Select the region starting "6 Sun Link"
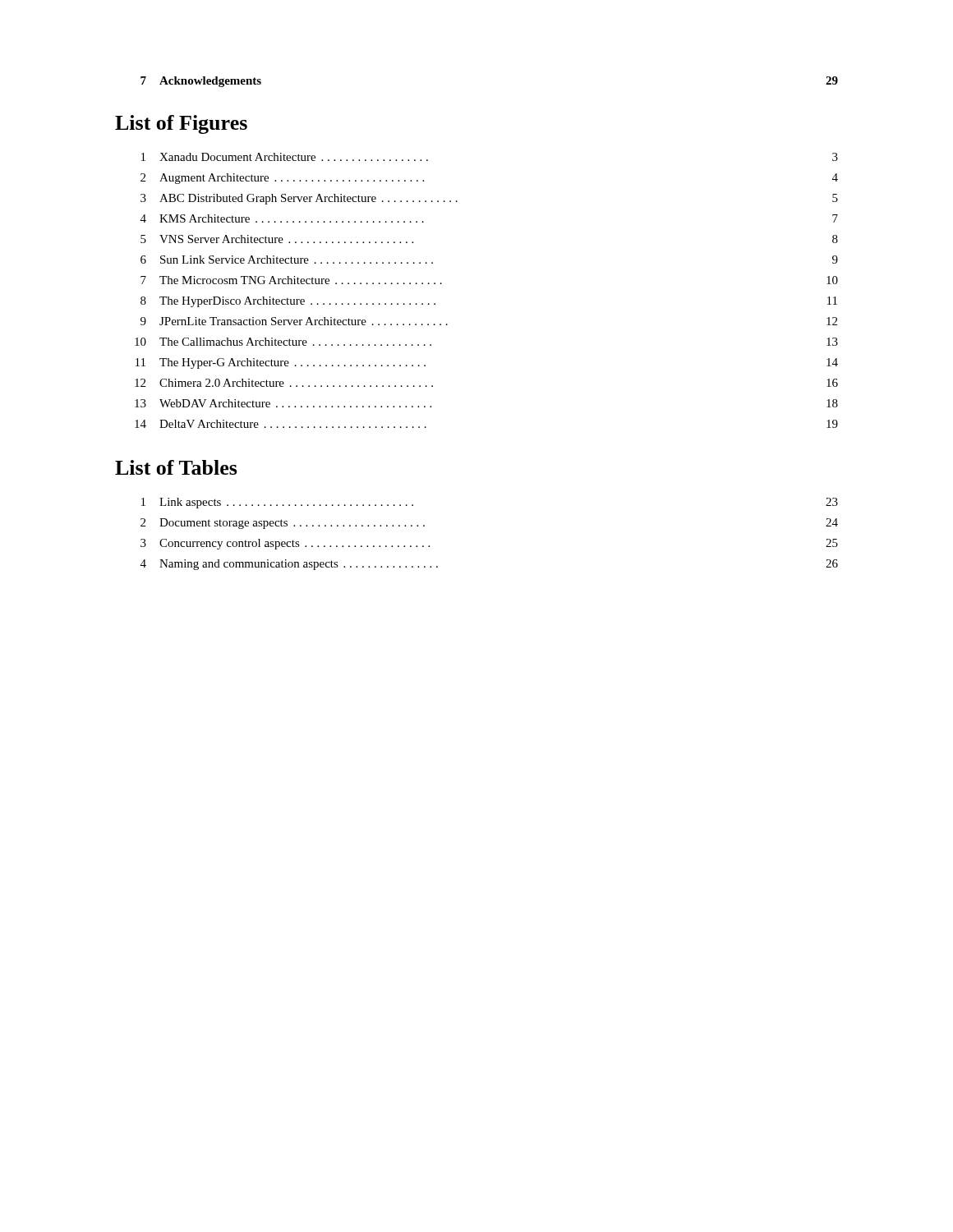953x1232 pixels. 230,259
